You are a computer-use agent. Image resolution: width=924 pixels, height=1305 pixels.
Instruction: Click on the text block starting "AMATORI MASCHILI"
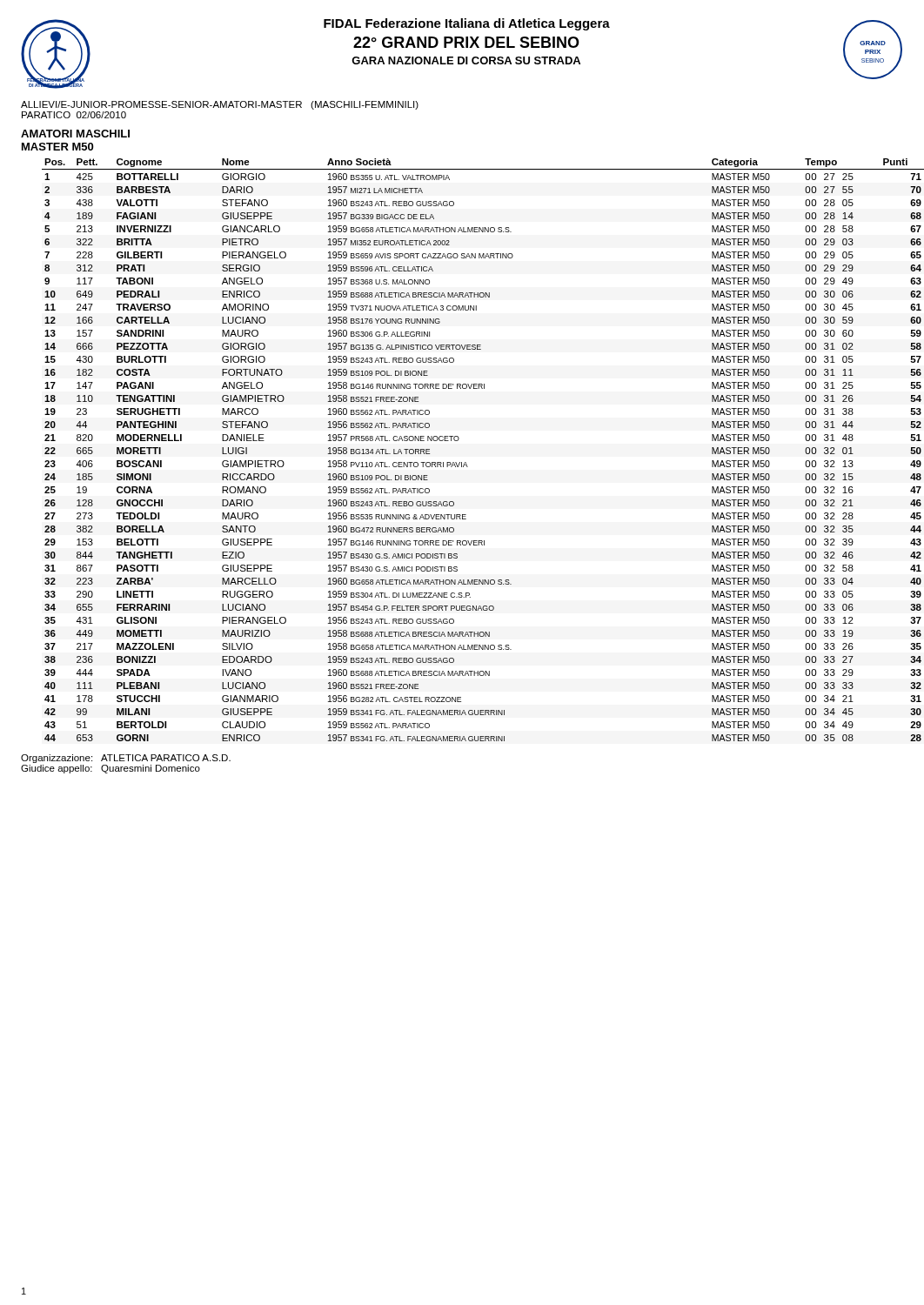(76, 134)
